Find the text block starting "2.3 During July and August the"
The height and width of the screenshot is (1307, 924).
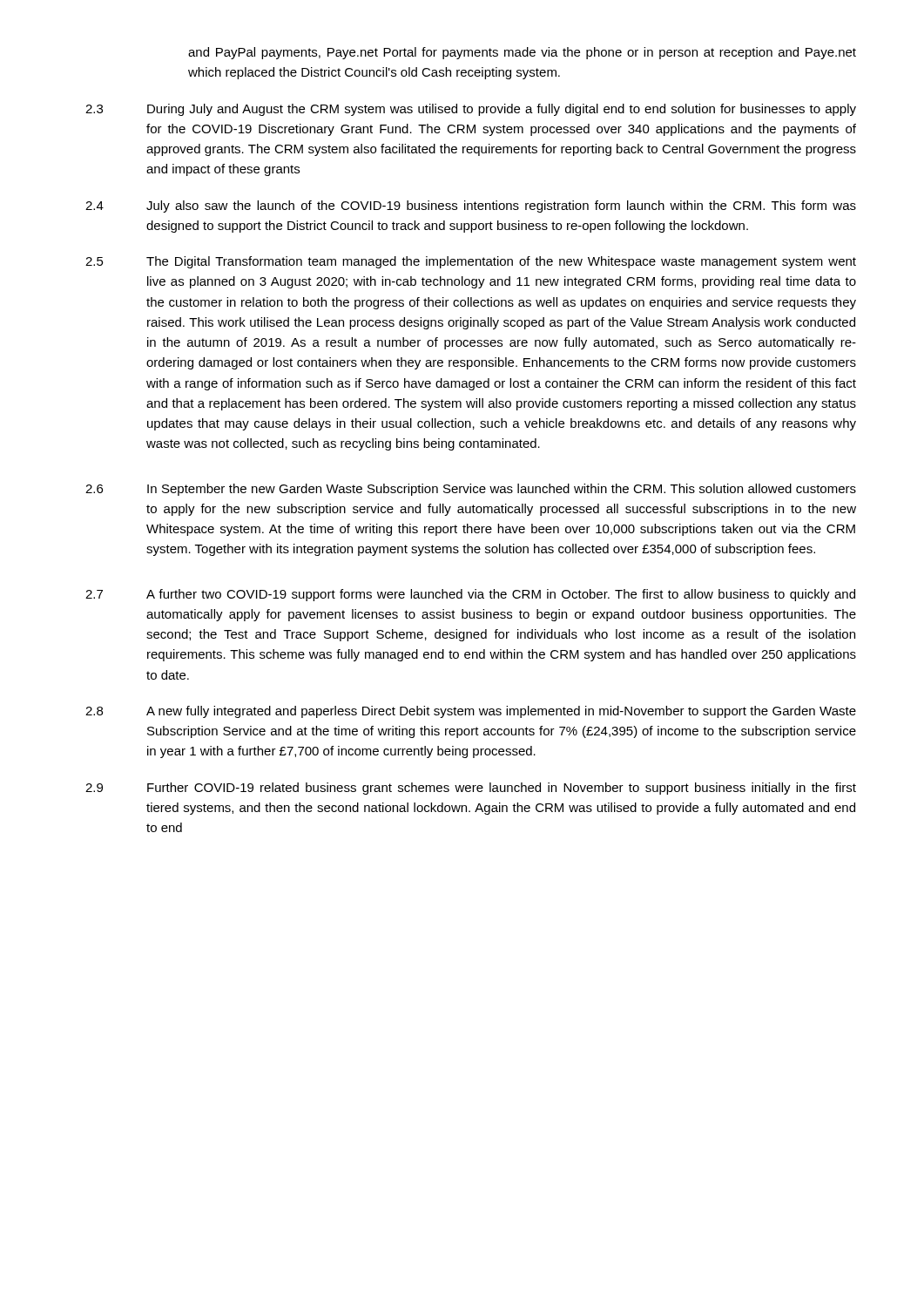[471, 139]
